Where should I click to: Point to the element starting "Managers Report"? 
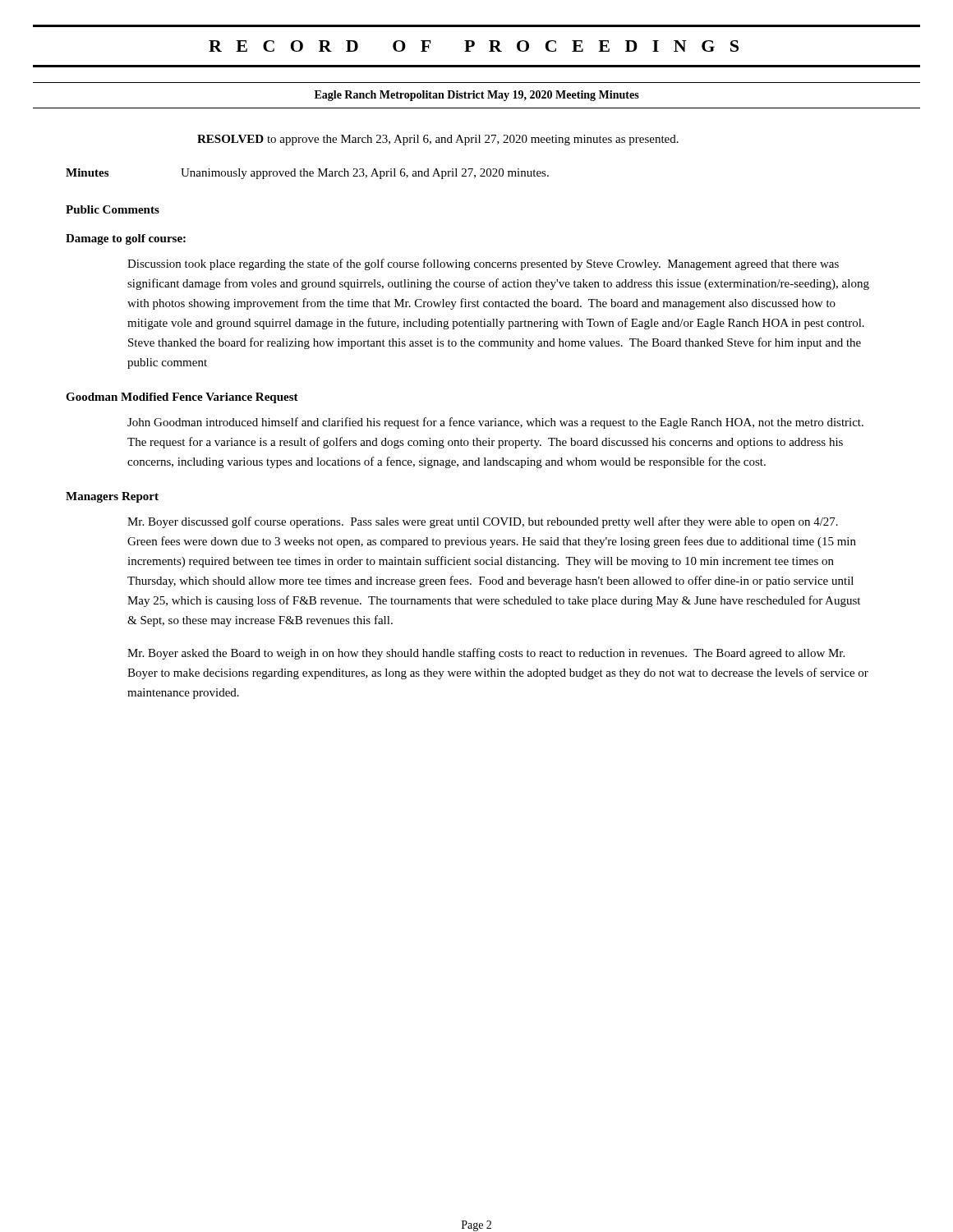point(112,496)
